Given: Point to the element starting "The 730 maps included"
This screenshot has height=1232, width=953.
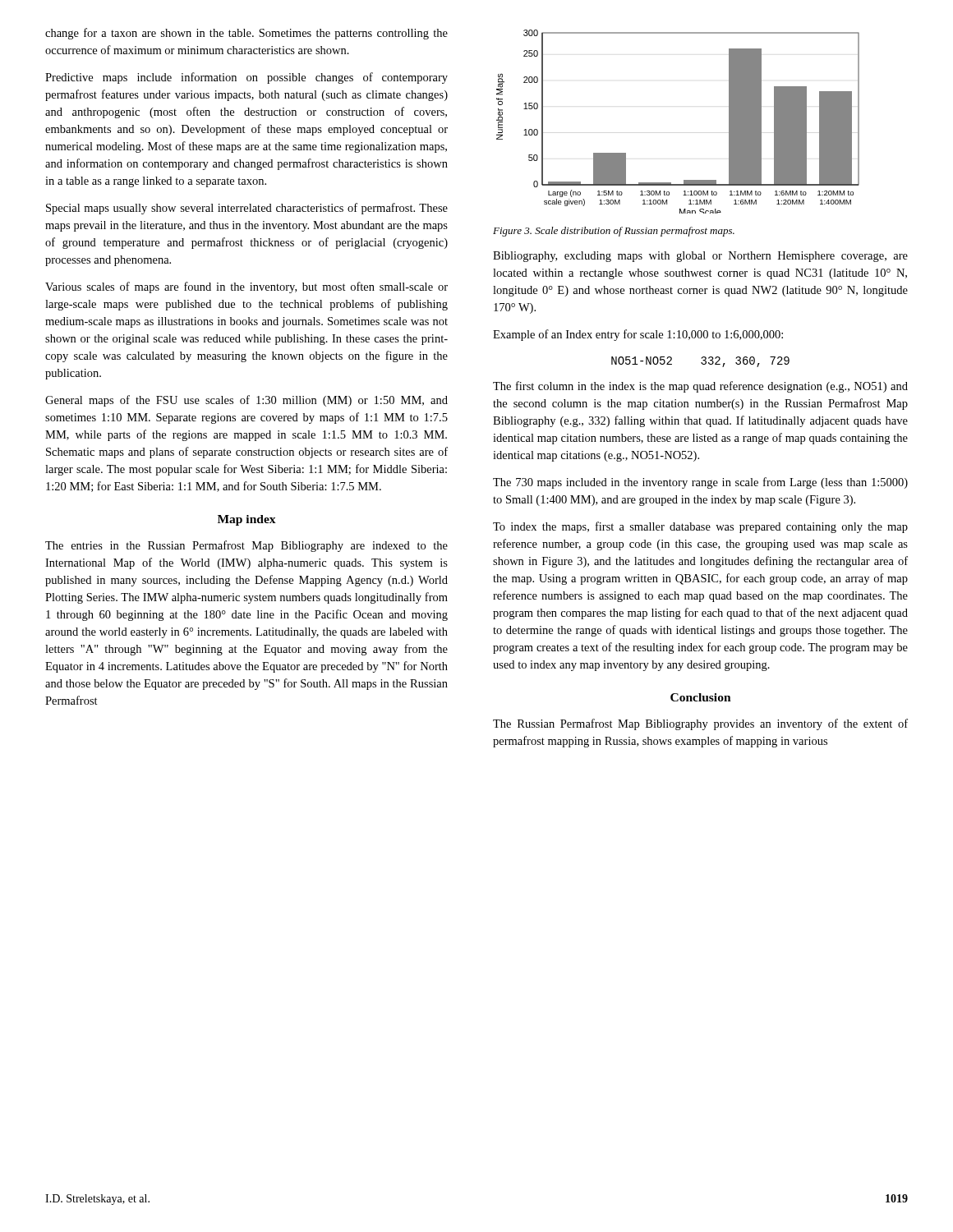Looking at the screenshot, I should click(x=700, y=491).
